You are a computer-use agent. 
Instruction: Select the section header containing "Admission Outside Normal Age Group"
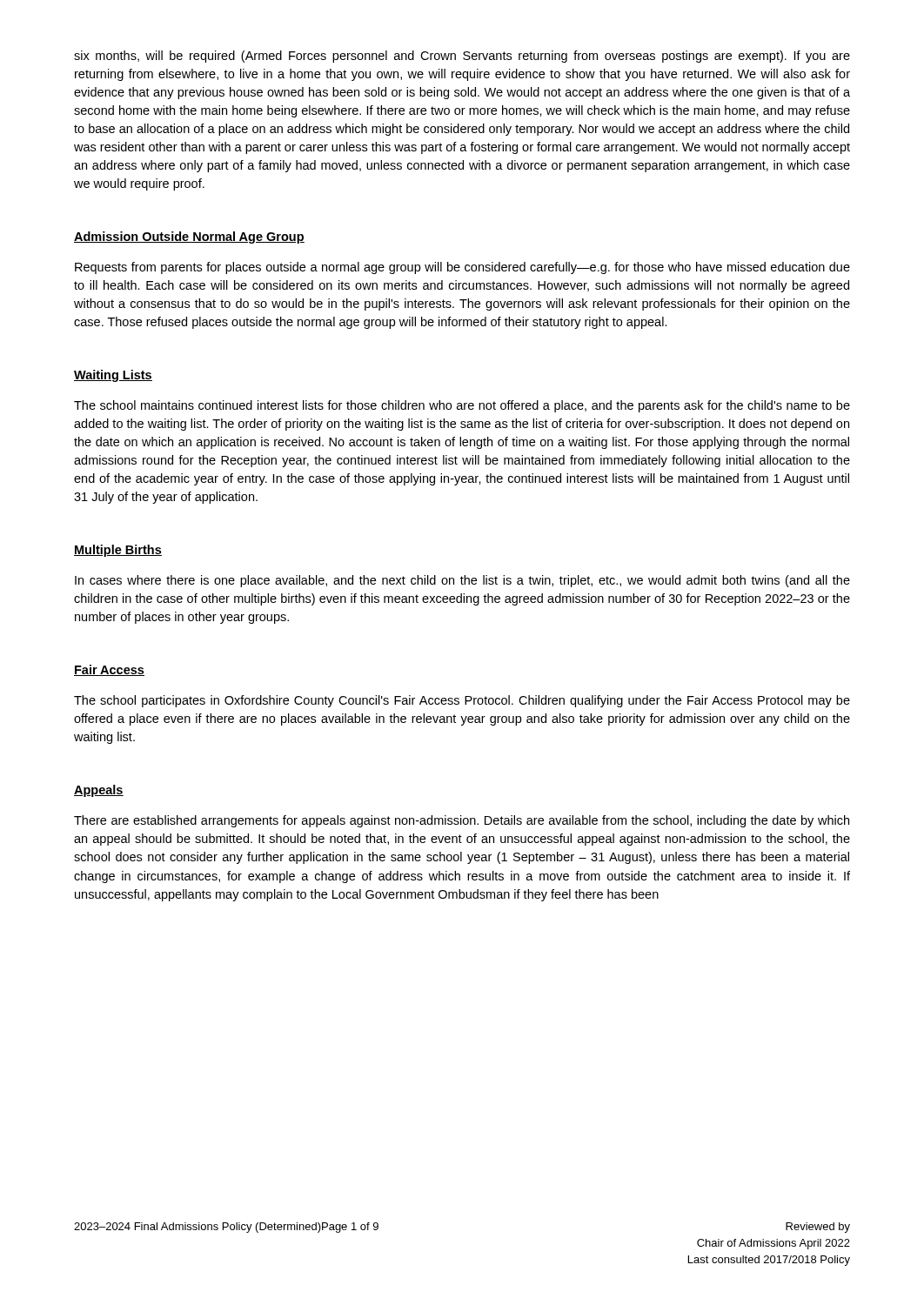(189, 237)
